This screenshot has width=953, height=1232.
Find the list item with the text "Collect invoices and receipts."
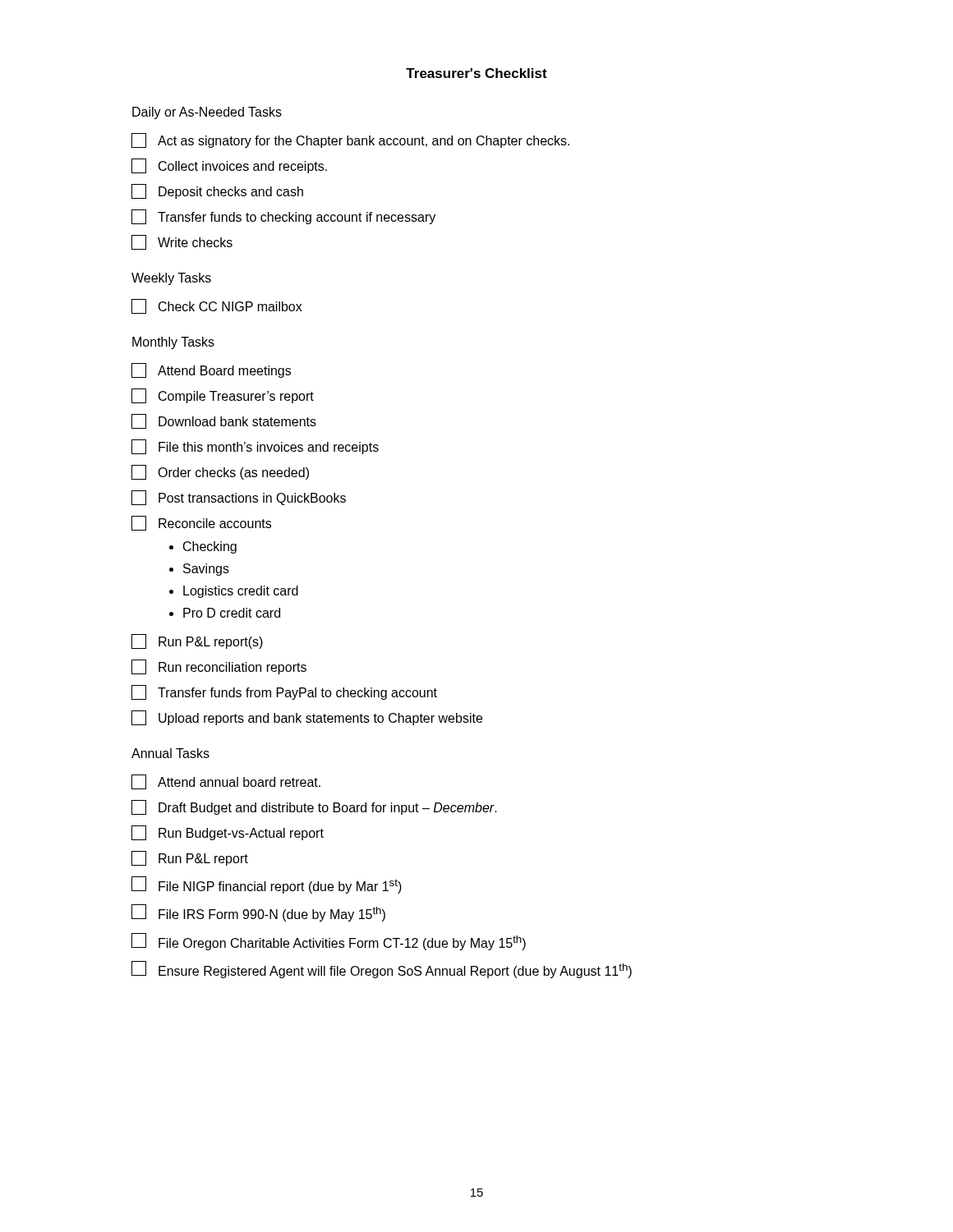tap(230, 167)
